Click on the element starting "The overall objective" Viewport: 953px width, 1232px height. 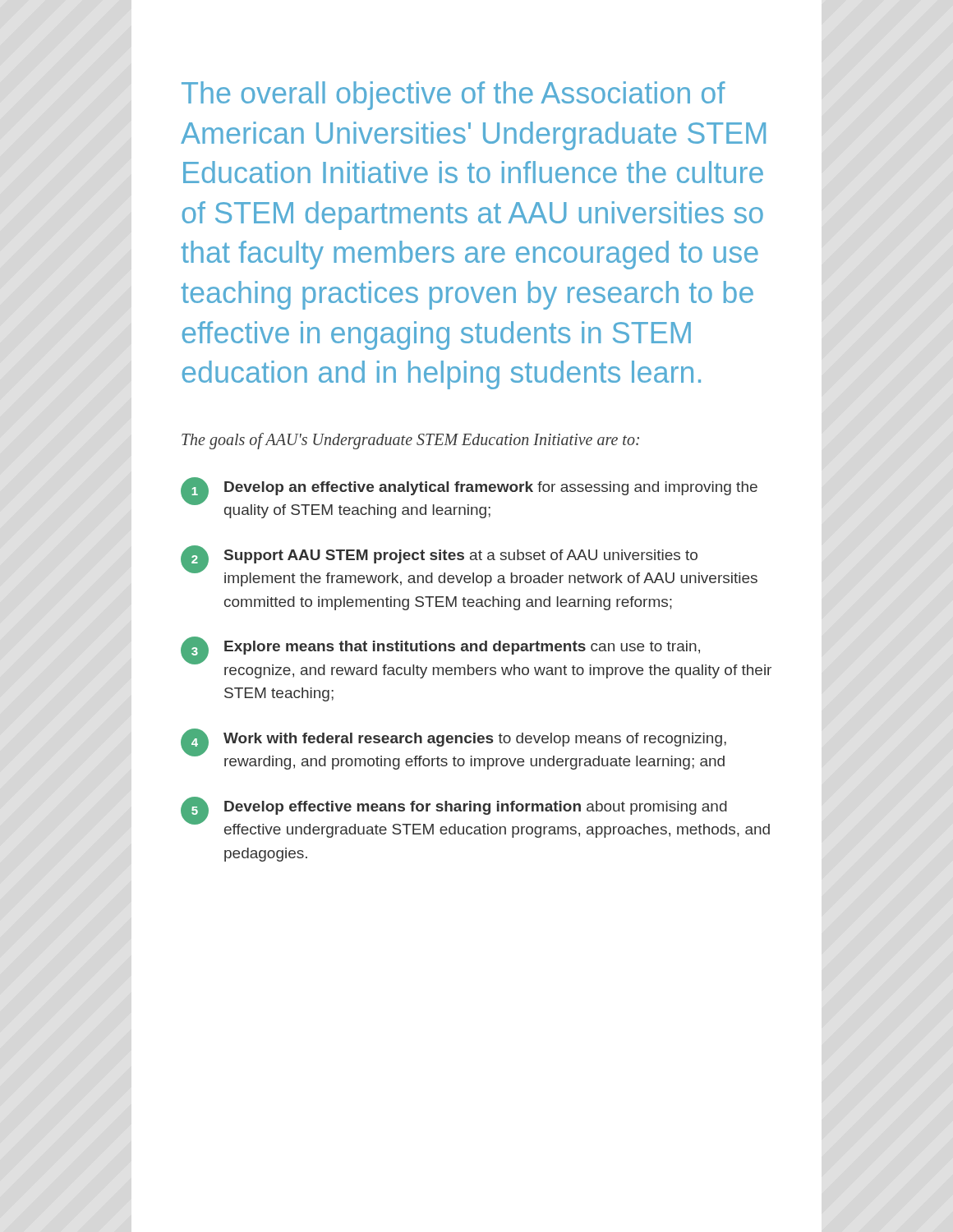click(475, 233)
